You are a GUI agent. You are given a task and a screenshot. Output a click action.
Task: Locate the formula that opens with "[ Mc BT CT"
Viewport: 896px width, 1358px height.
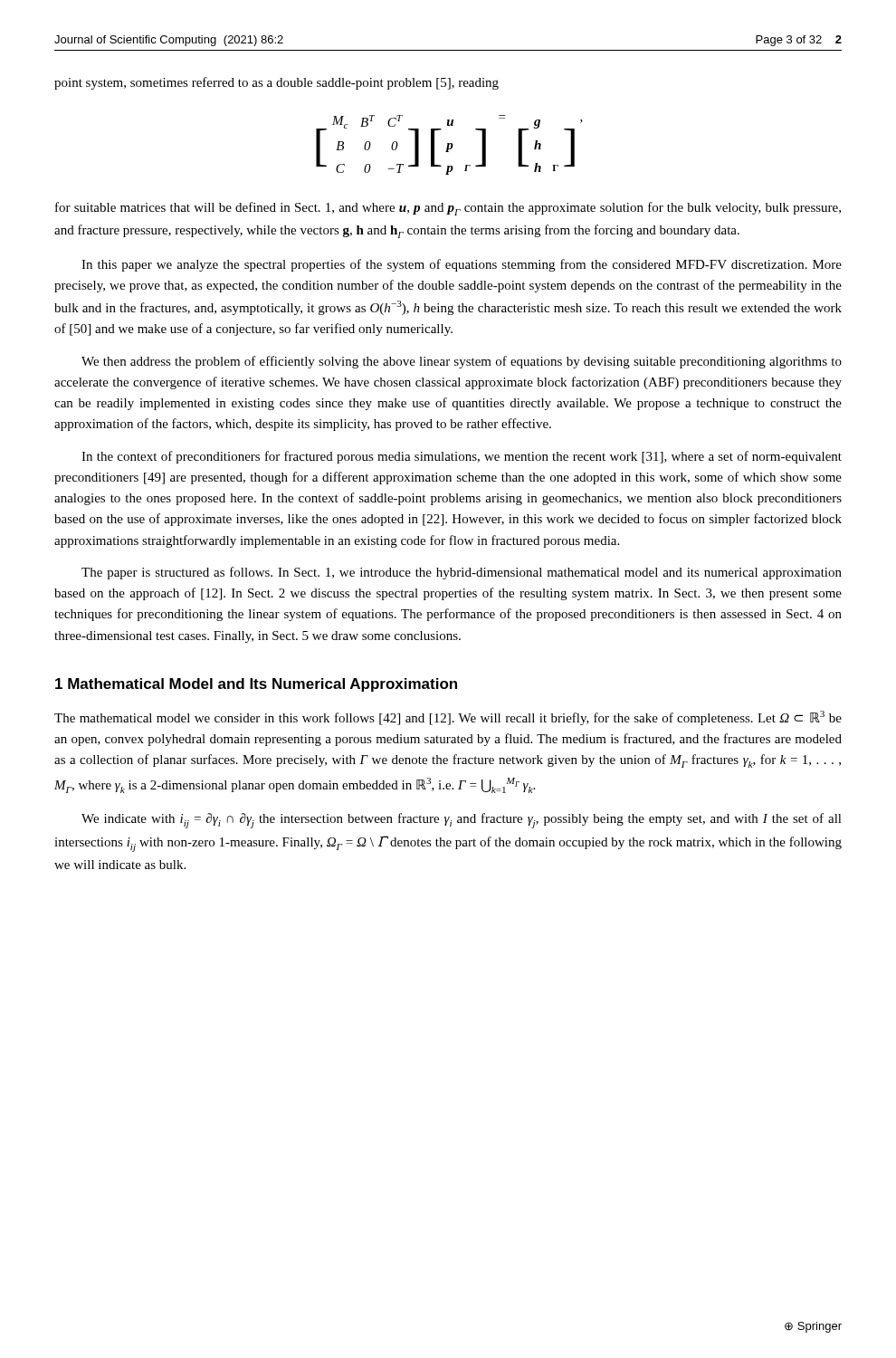pyautogui.click(x=448, y=145)
